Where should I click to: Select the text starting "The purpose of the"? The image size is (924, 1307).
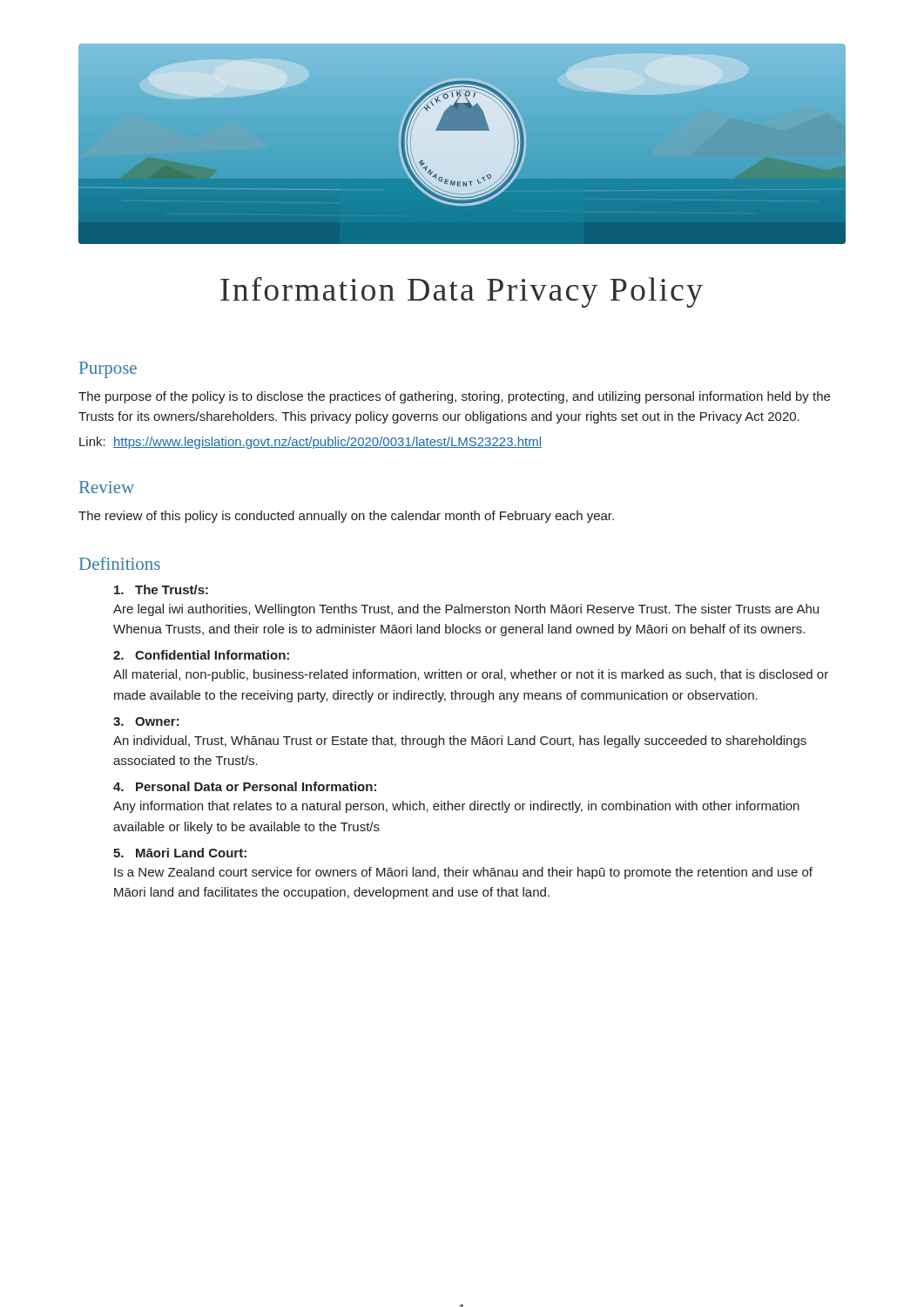pyautogui.click(x=455, y=406)
